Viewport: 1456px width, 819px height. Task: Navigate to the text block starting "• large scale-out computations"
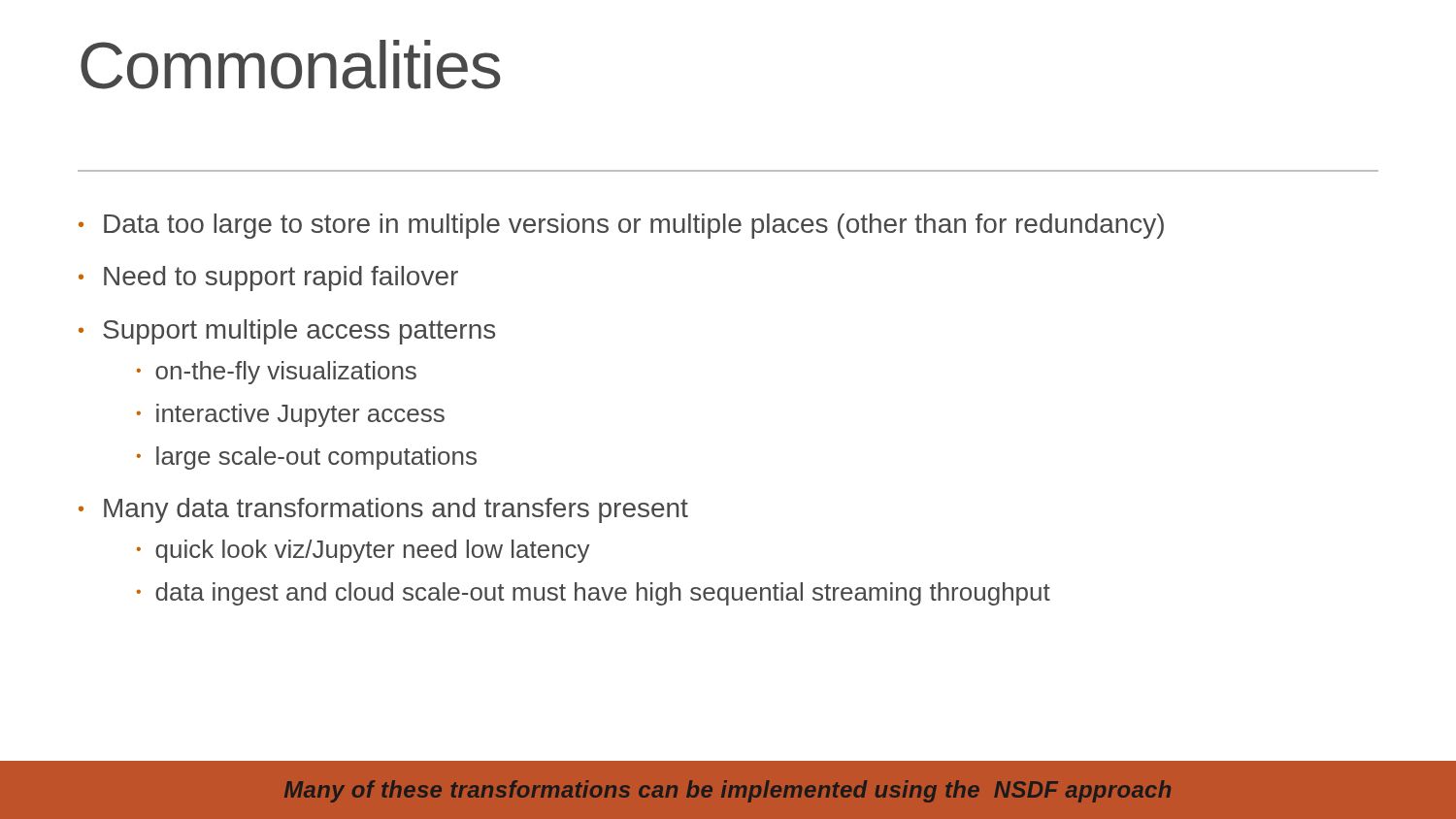point(307,457)
